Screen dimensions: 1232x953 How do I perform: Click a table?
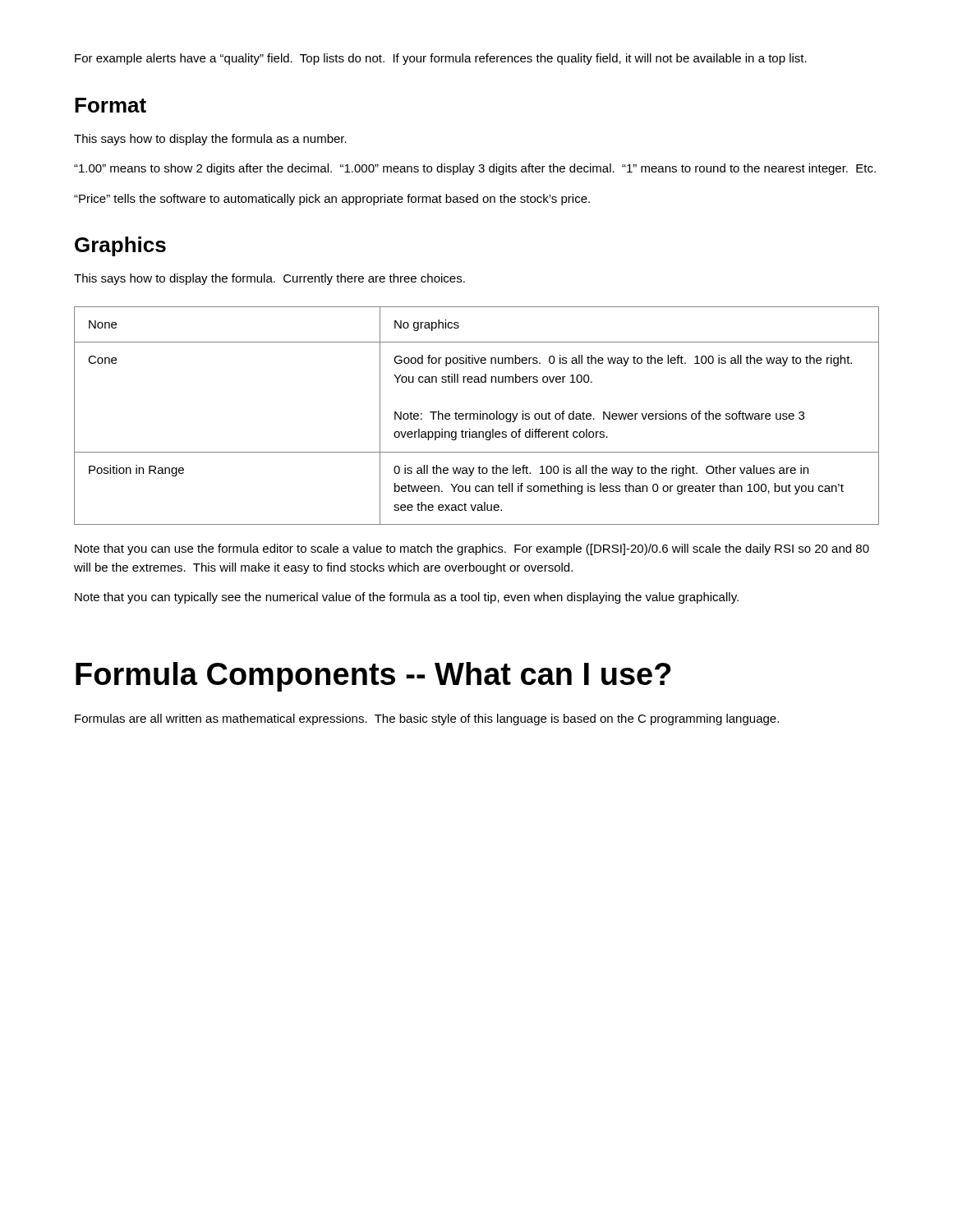pyautogui.click(x=476, y=415)
